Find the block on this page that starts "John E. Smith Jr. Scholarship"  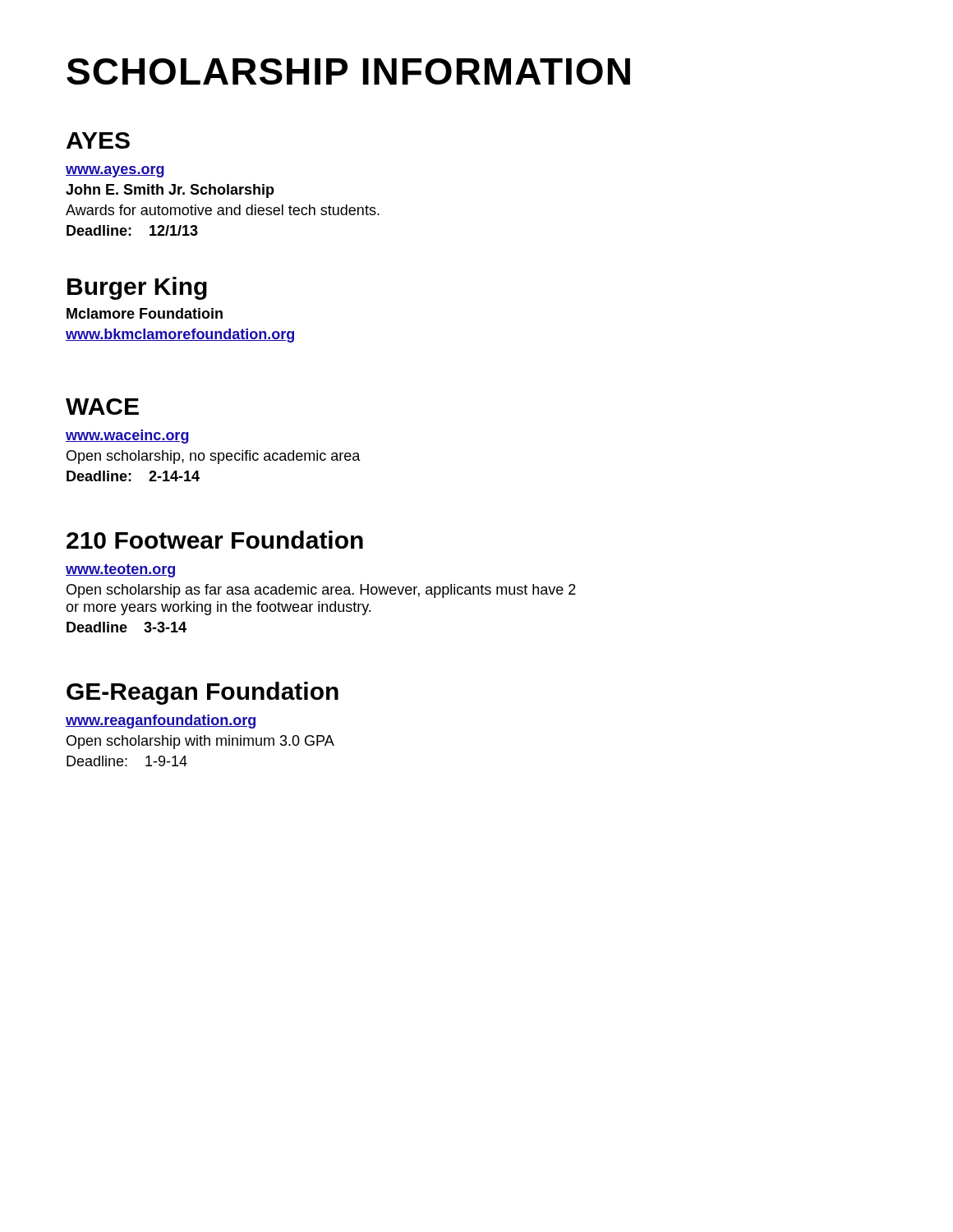point(170,191)
